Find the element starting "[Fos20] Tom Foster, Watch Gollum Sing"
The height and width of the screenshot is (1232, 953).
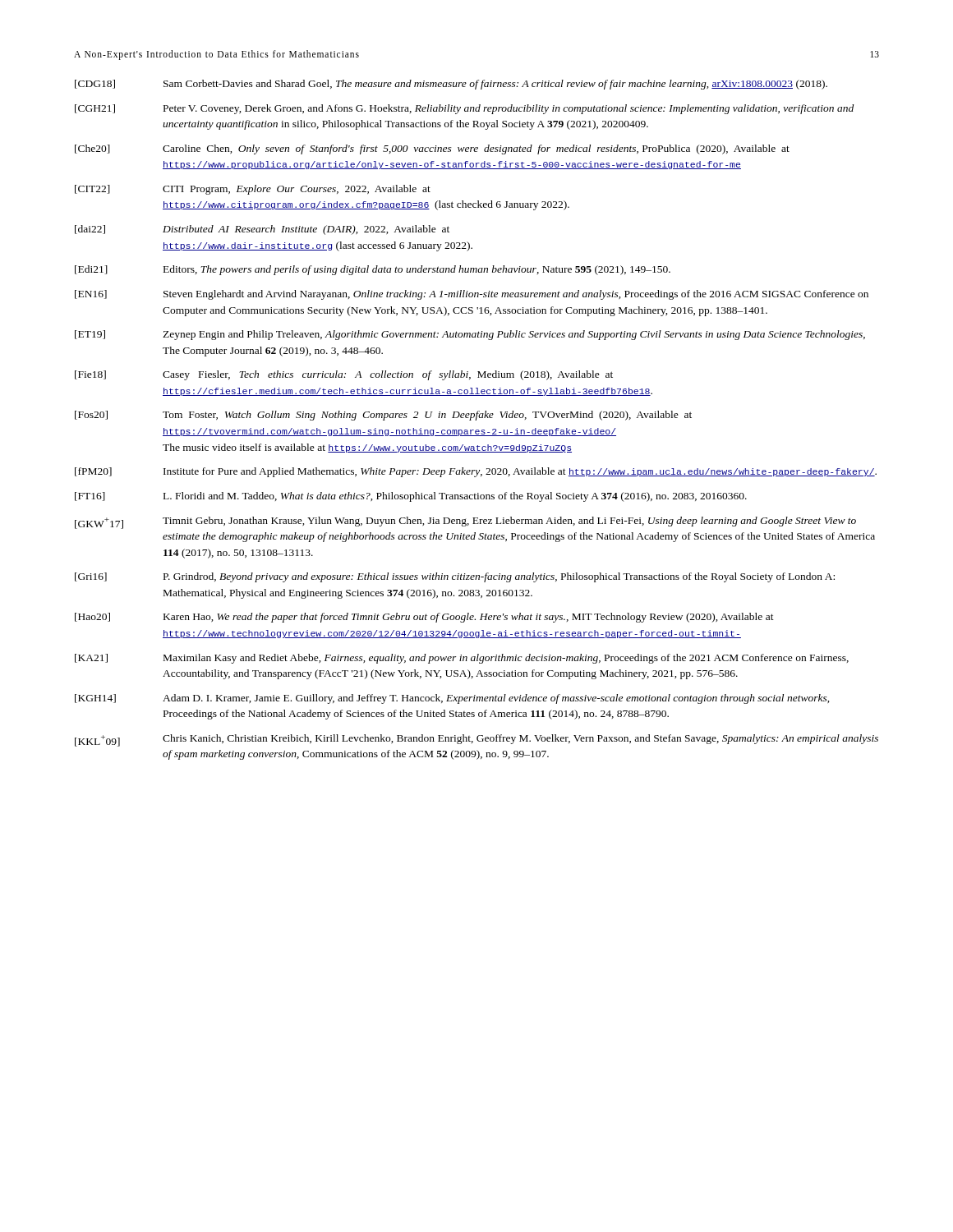click(x=476, y=431)
